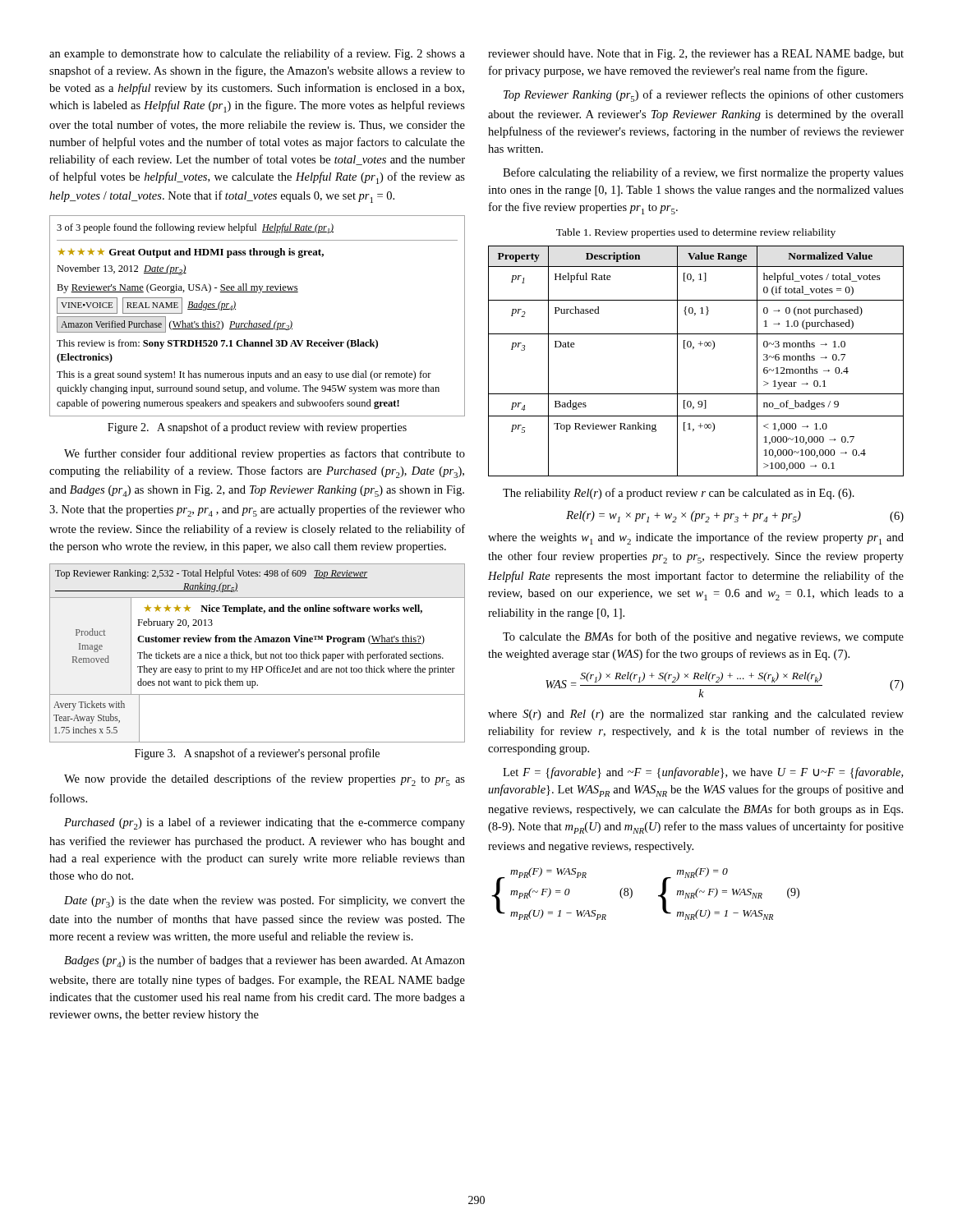
Task: Select the text block with the text "where the weights w1 and w2 indicate"
Action: point(696,575)
